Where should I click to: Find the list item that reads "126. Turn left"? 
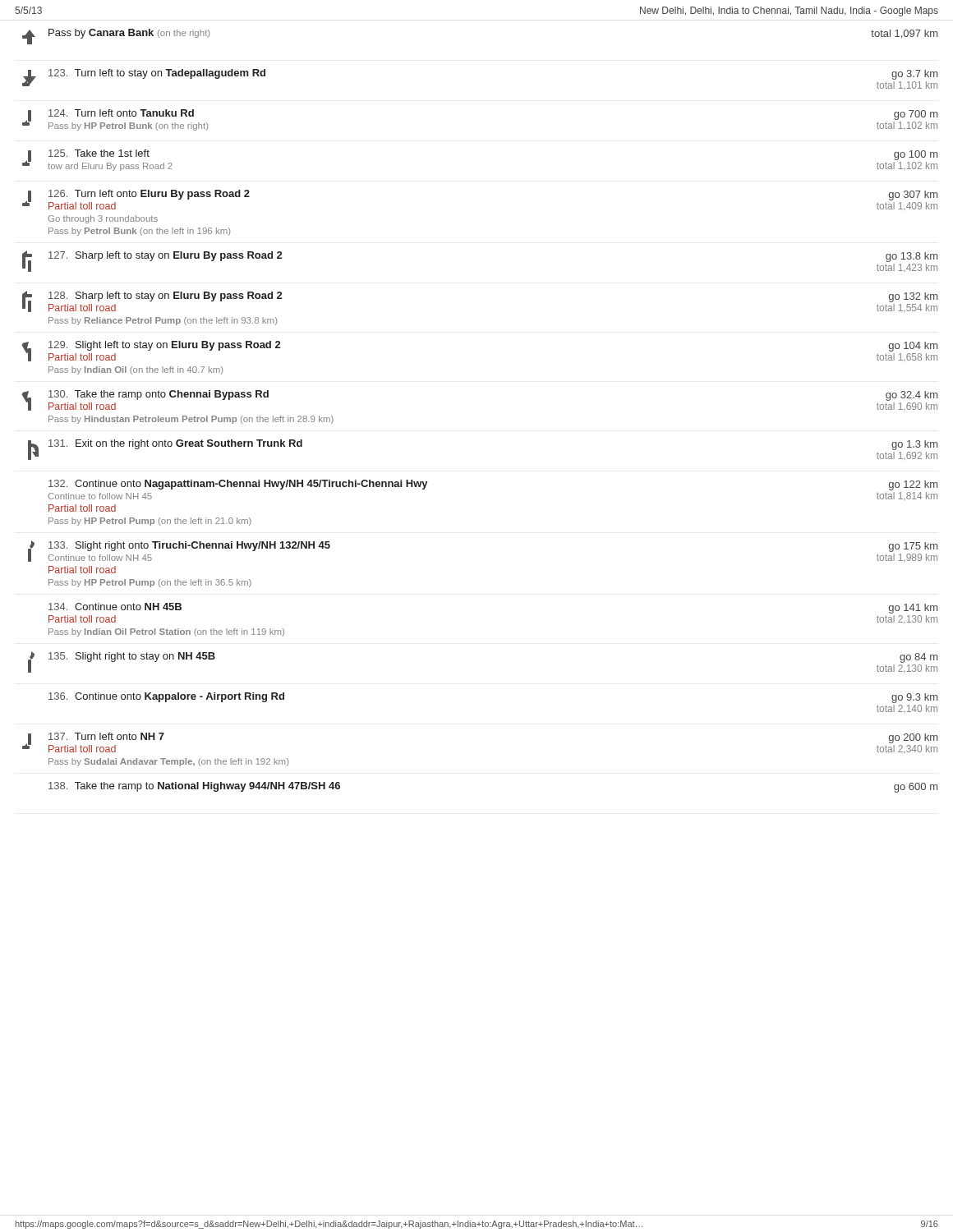tap(109, 197)
